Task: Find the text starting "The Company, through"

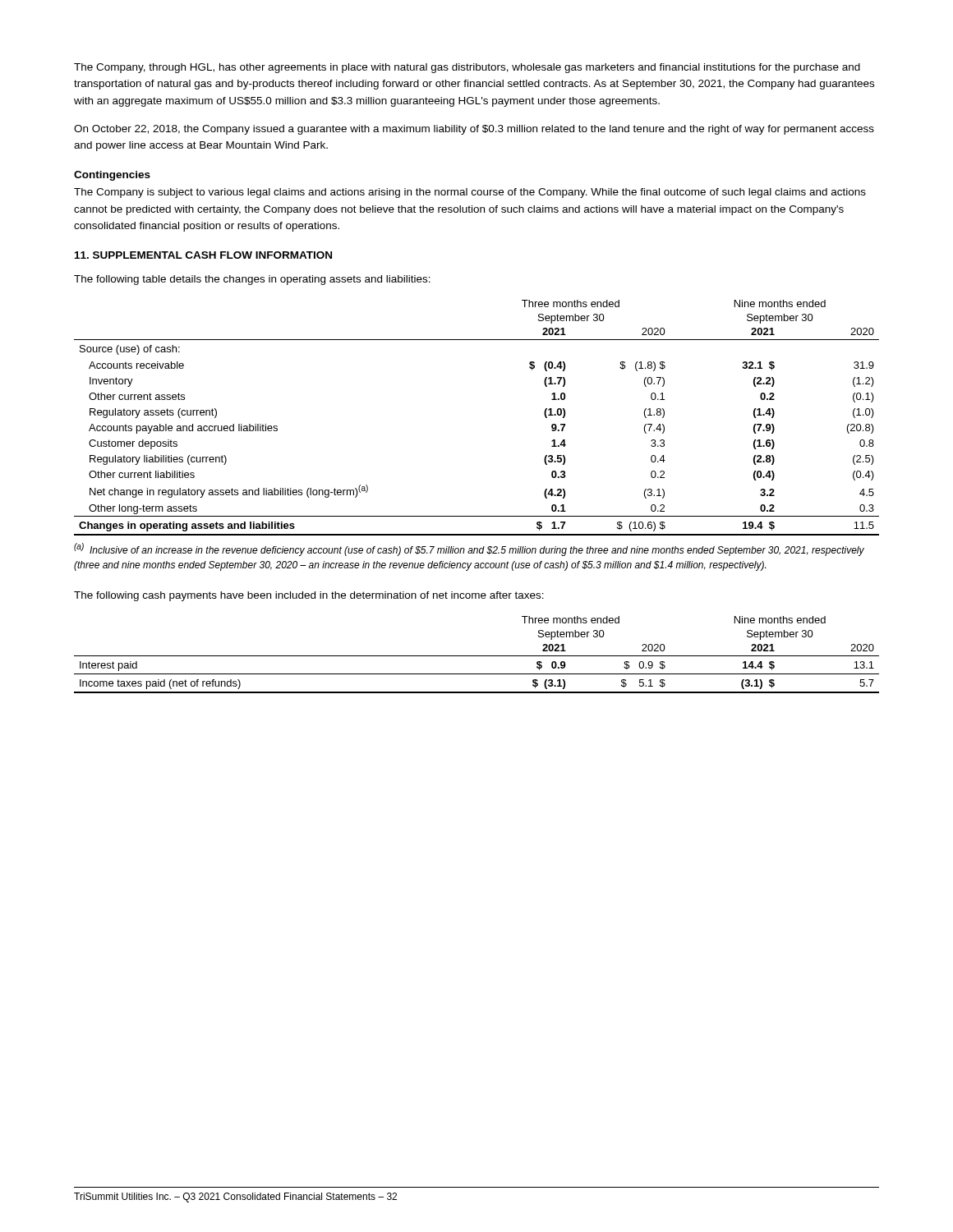Action: [474, 84]
